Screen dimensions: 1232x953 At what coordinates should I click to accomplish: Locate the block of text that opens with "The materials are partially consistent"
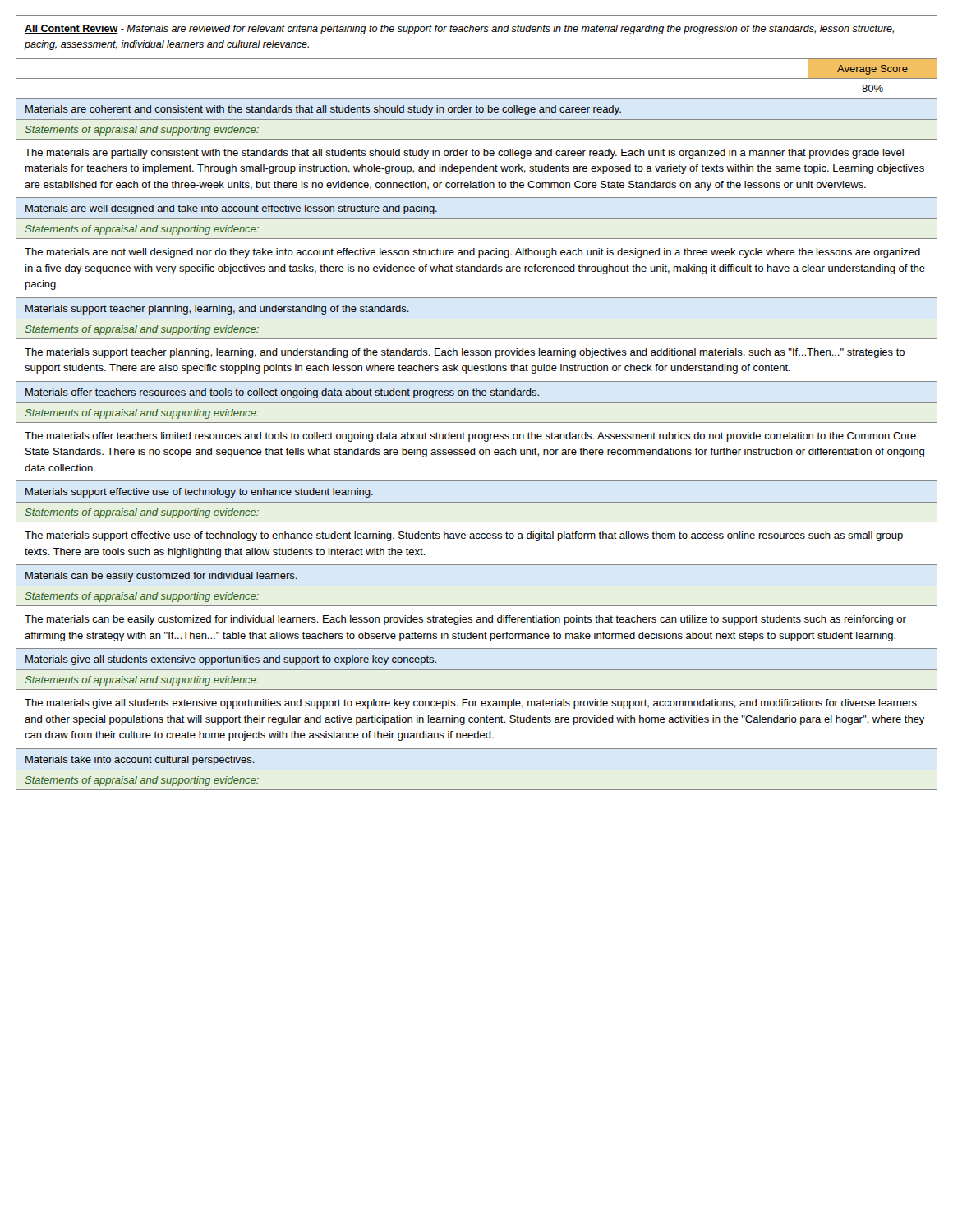click(x=476, y=168)
